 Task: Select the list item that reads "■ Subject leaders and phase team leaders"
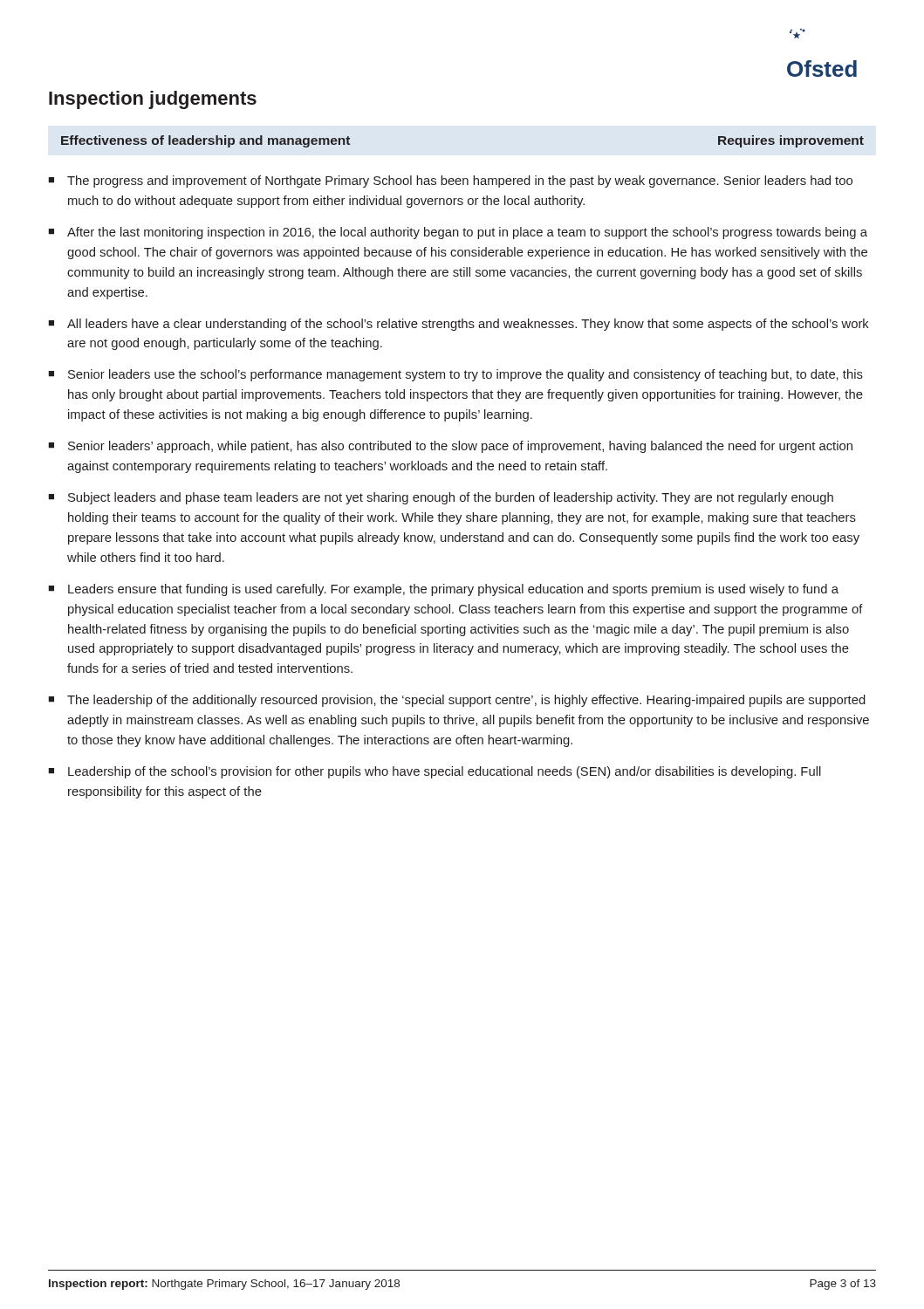[x=462, y=528]
